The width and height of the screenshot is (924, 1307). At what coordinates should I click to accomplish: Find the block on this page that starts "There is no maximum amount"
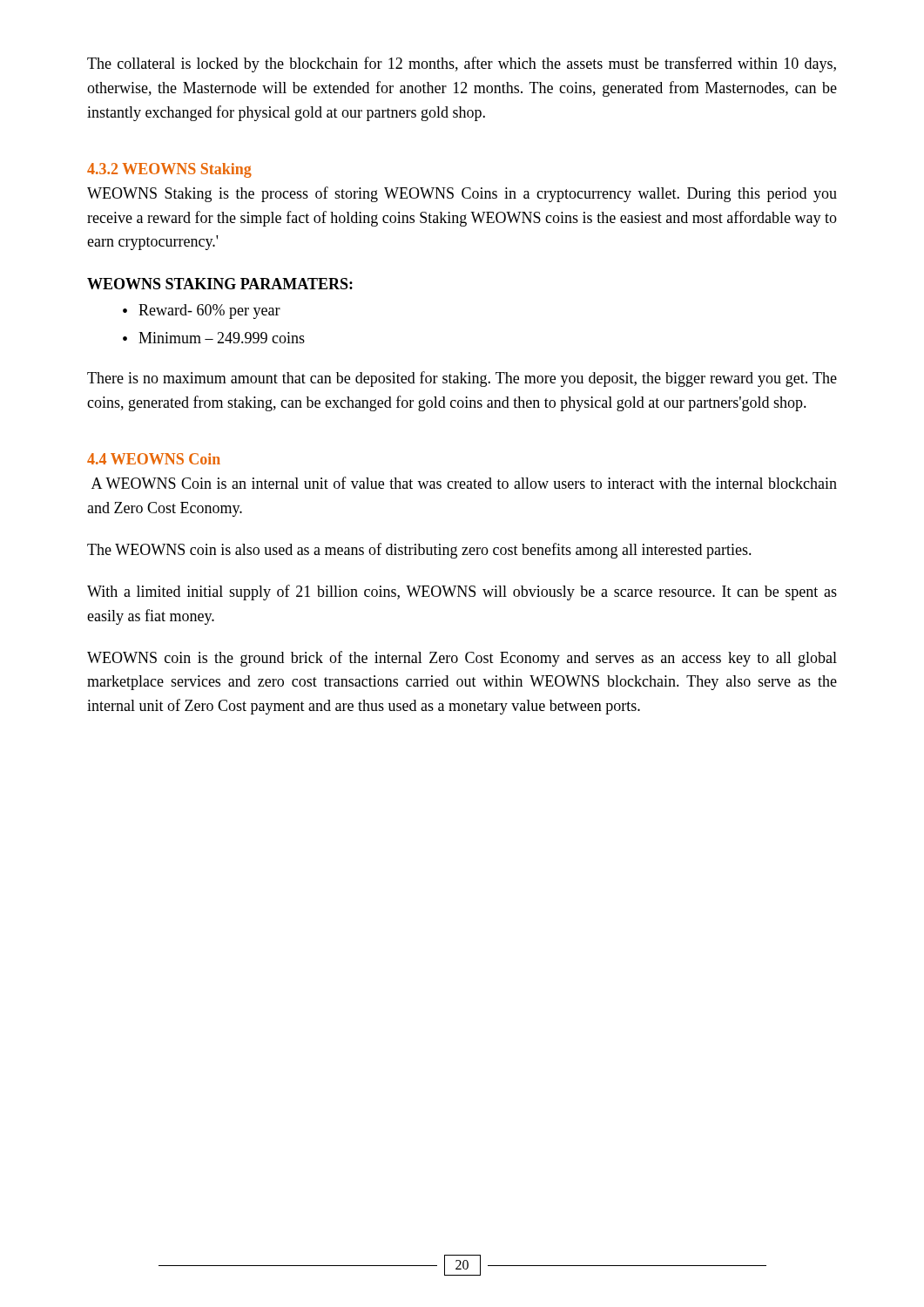462,391
